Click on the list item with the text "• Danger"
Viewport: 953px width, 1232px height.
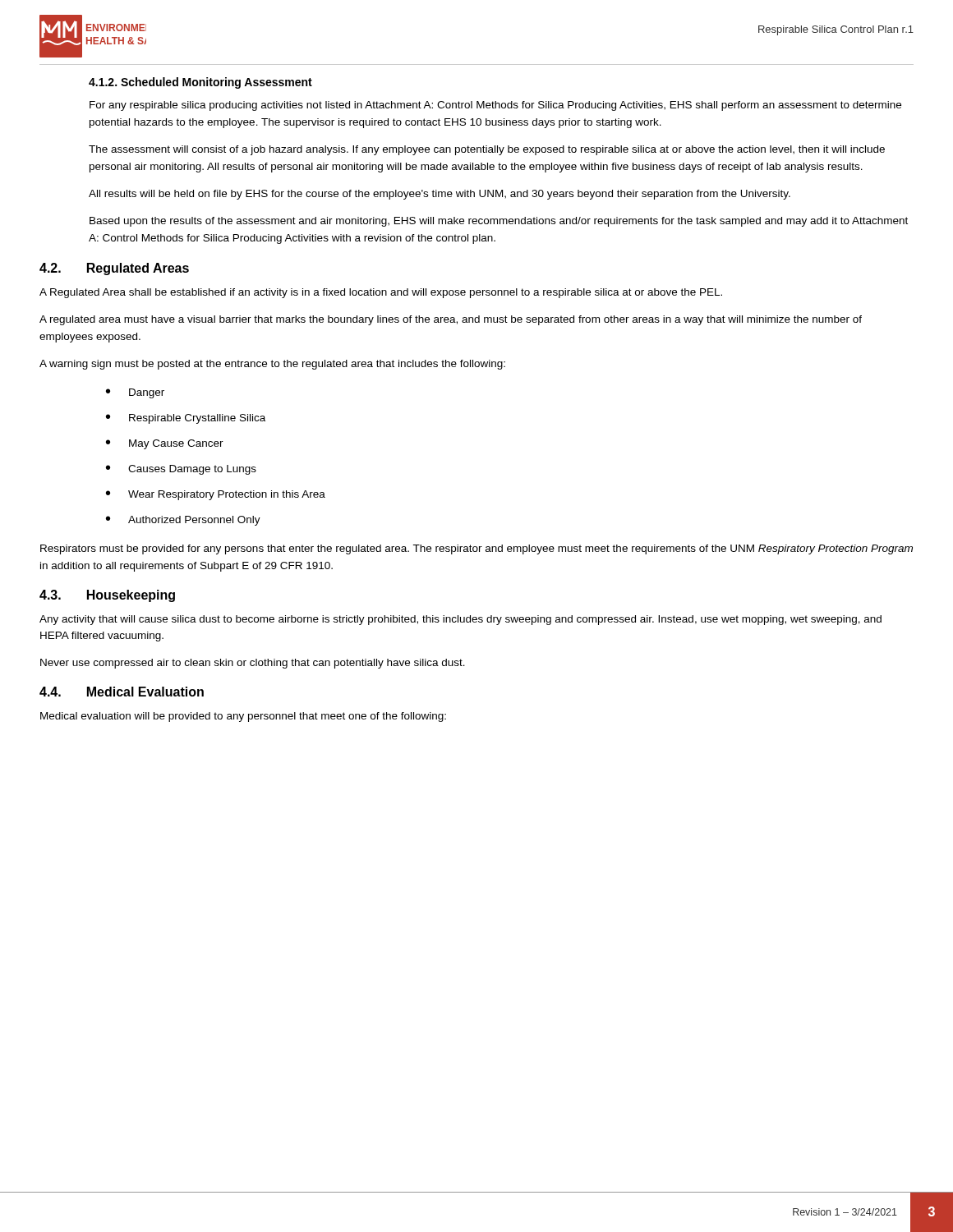pyautogui.click(x=135, y=393)
